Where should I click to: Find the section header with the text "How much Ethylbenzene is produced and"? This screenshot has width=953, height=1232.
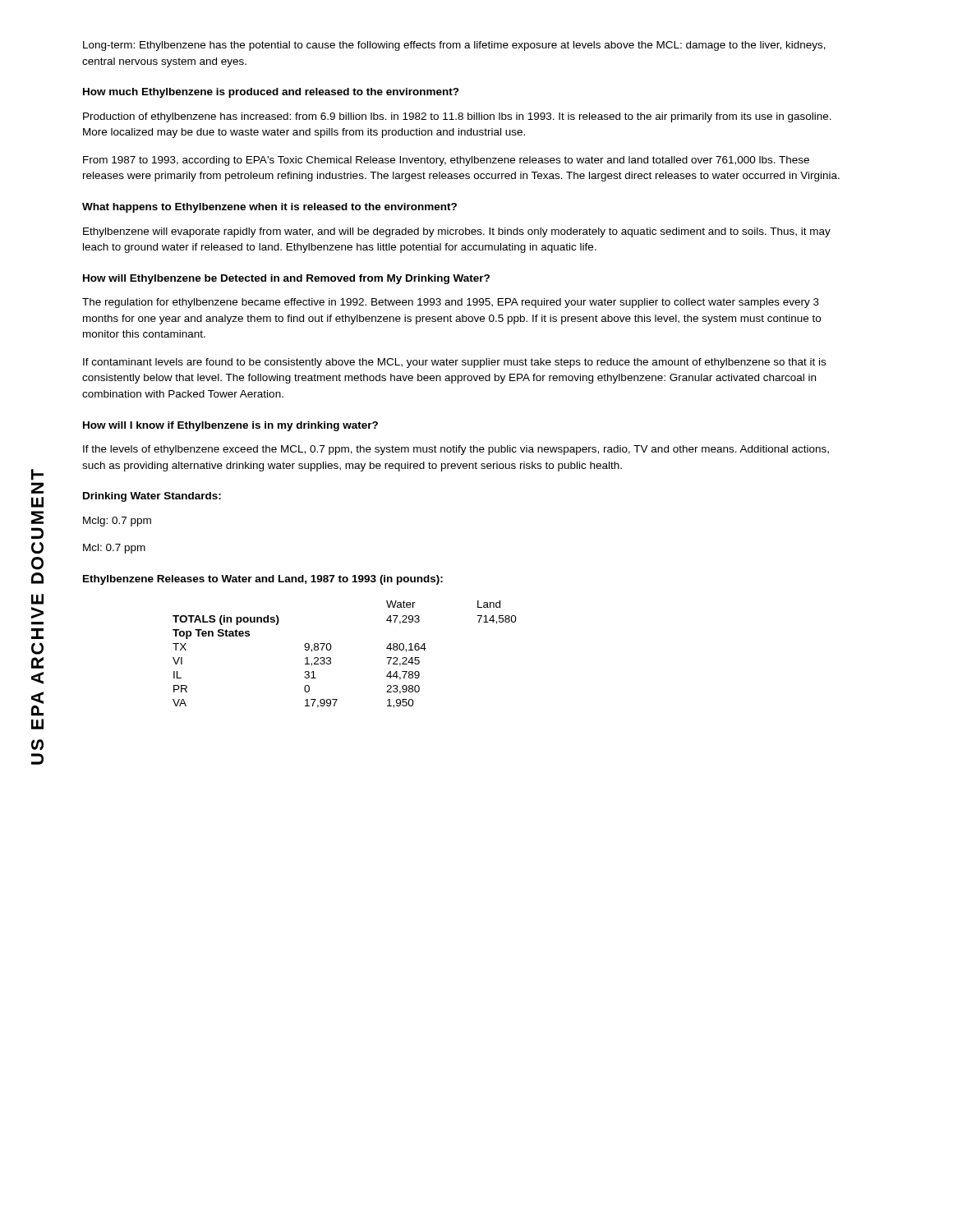(x=271, y=92)
